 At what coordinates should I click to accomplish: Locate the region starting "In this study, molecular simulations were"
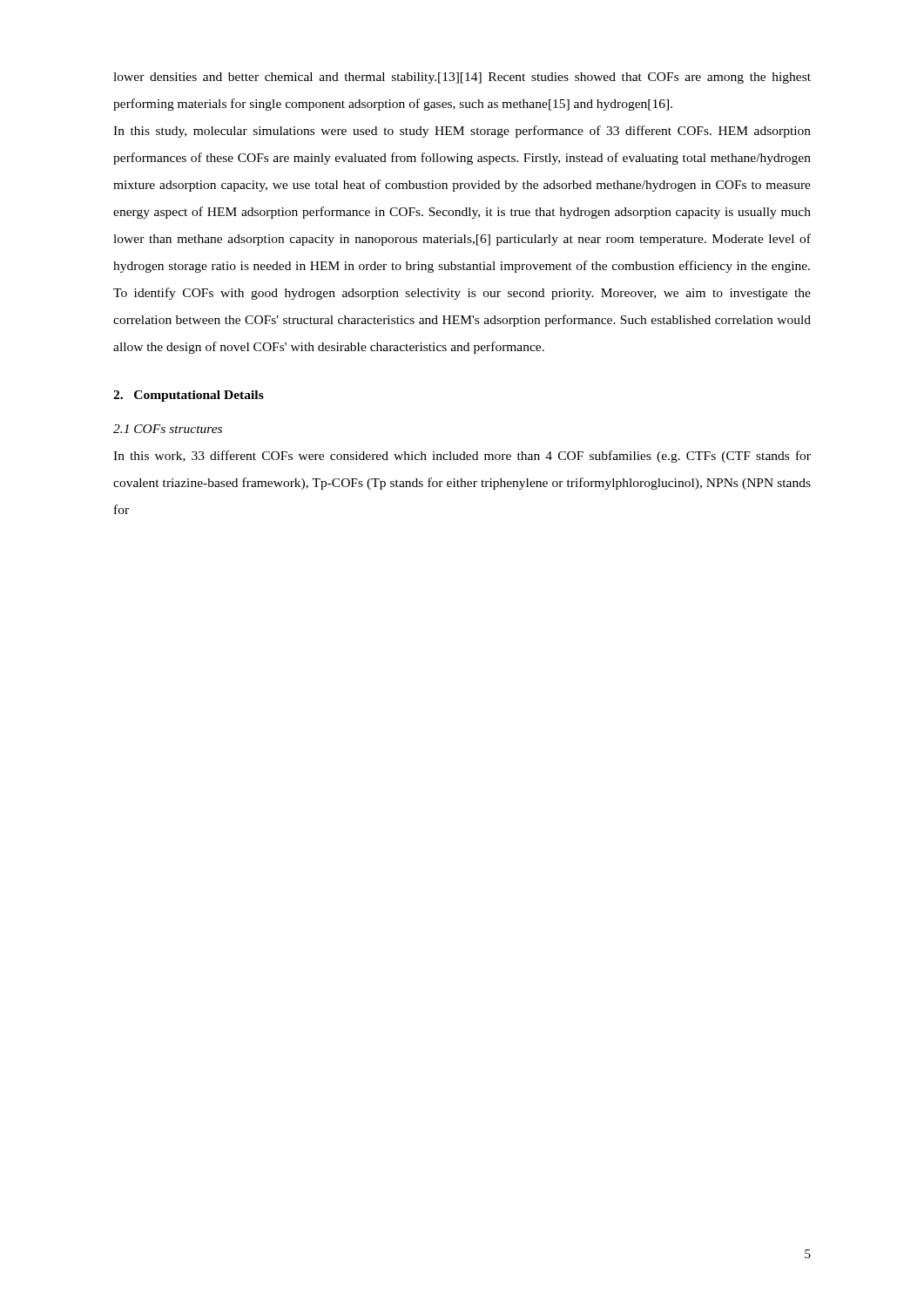point(462,238)
